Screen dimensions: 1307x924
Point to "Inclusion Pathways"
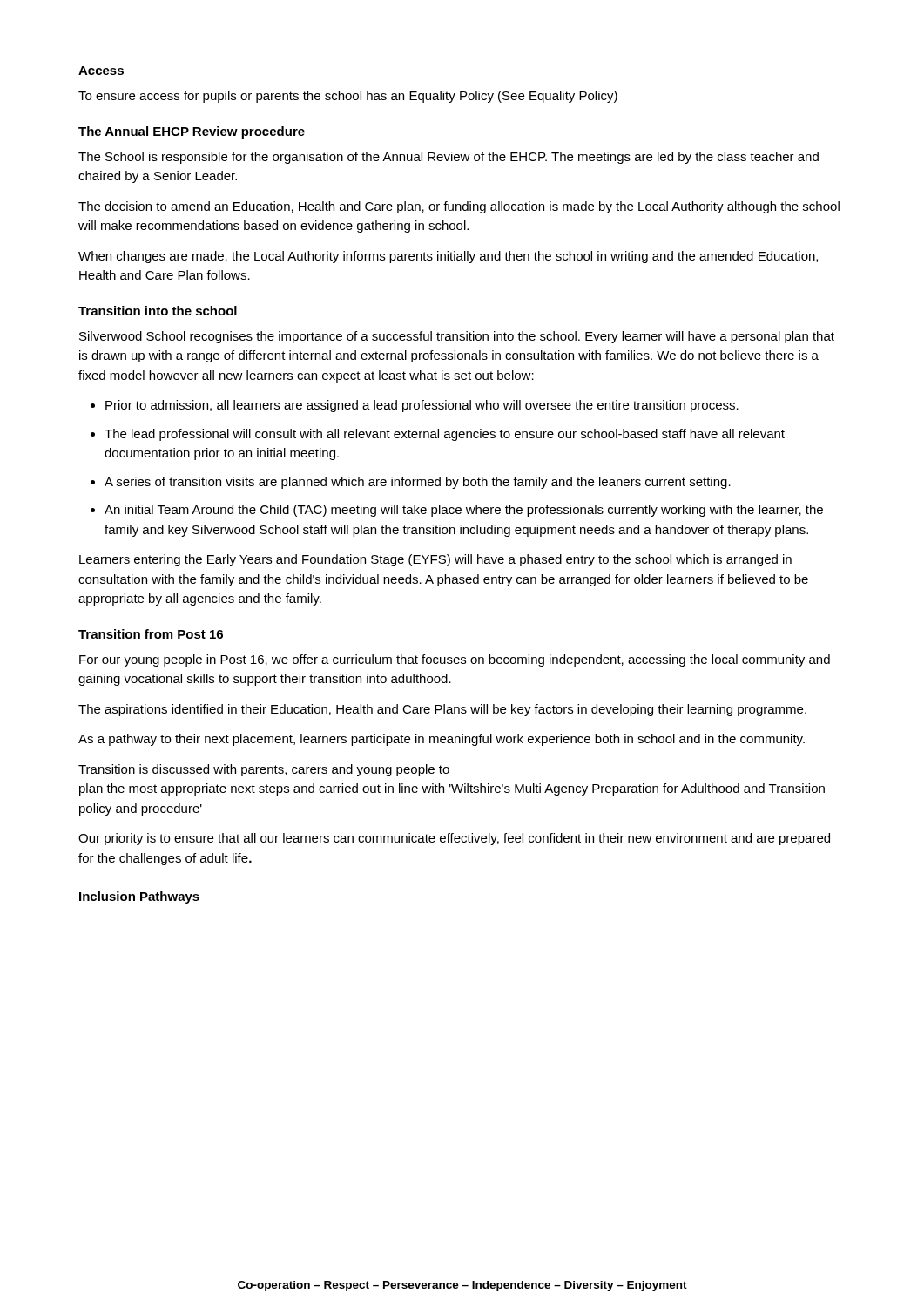pos(139,896)
